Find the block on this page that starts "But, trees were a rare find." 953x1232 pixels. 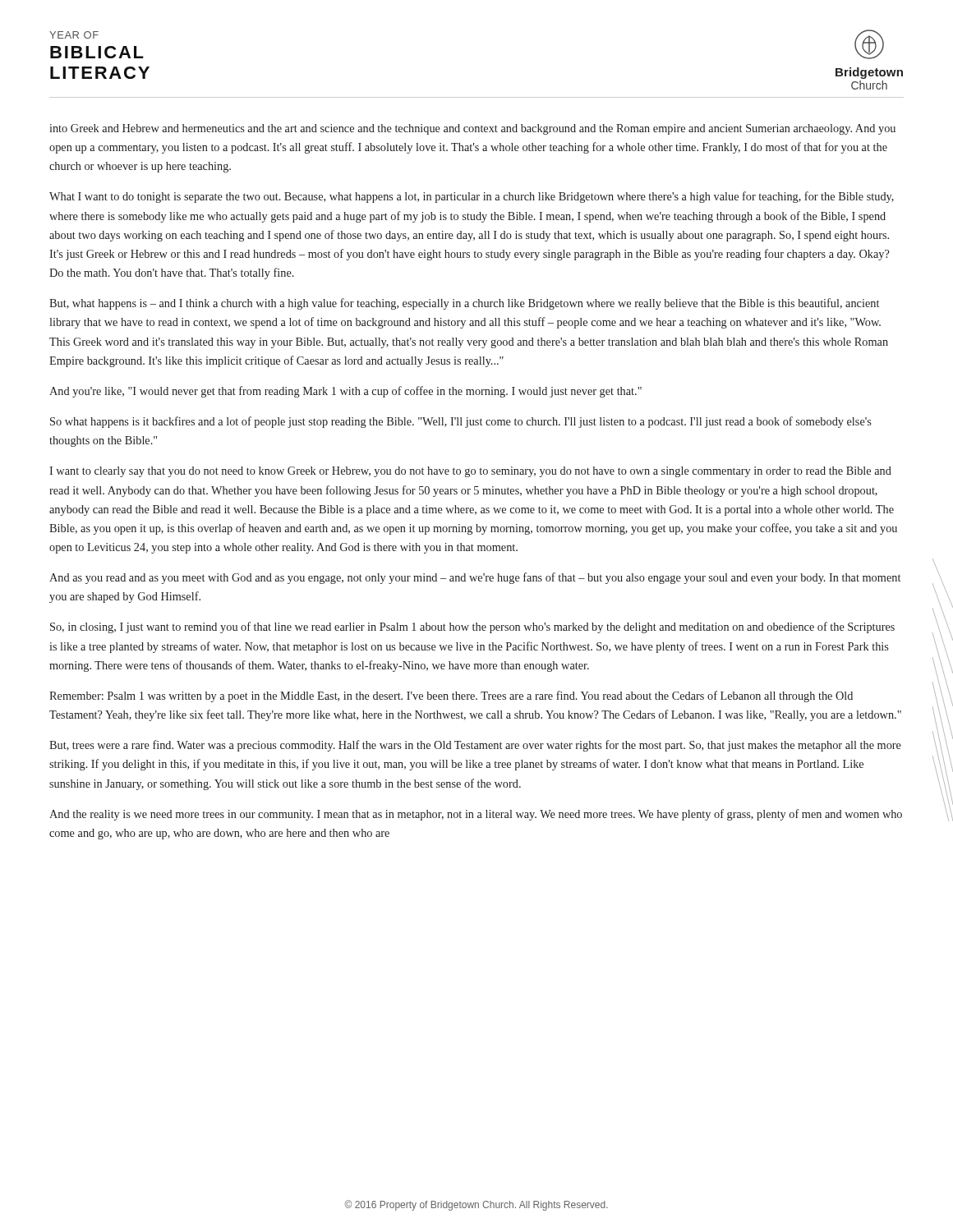475,764
